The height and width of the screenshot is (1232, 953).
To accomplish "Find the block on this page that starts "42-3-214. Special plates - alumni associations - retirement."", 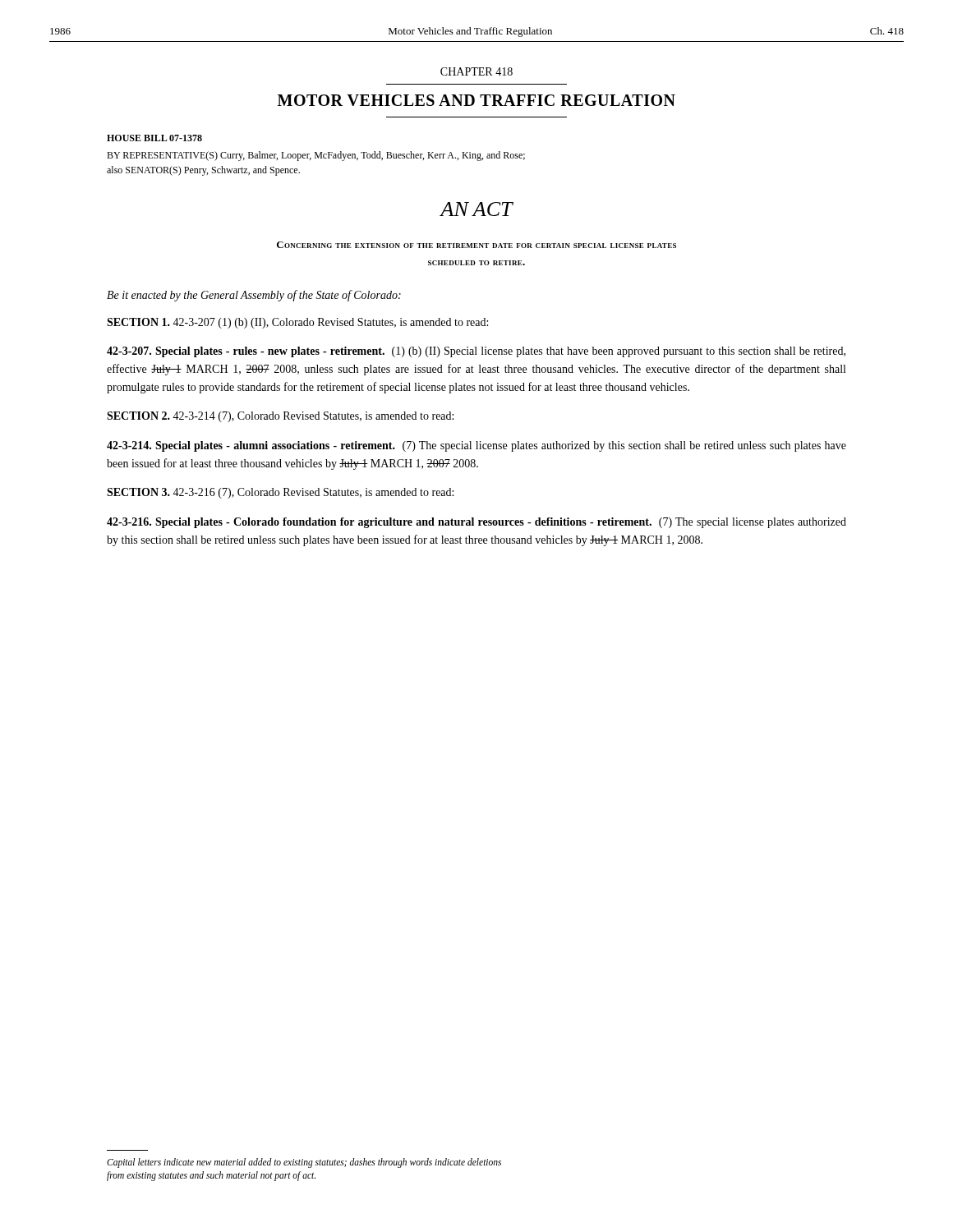I will tap(476, 454).
